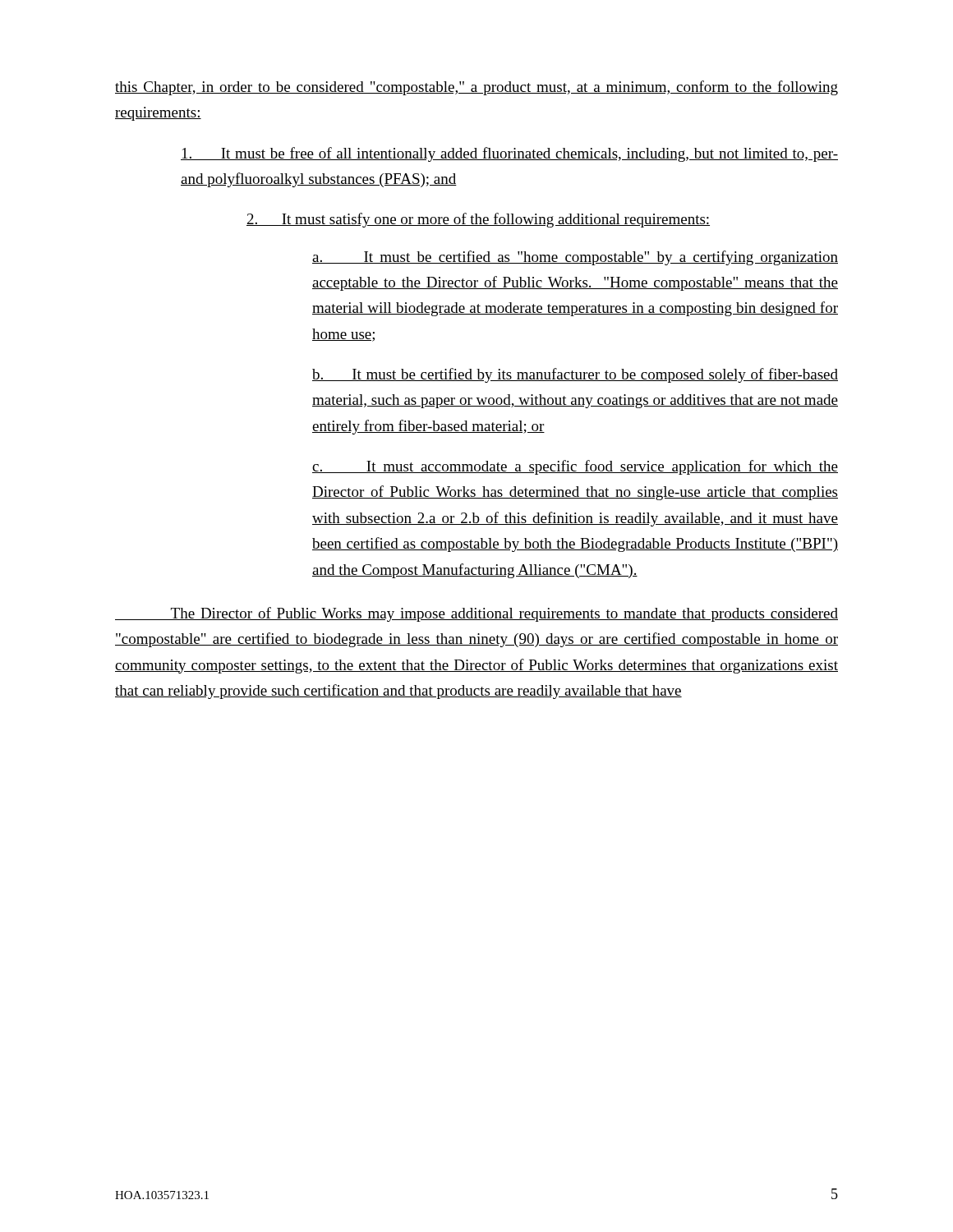
Task: Where is the passage that starts "It must be free of all intentionally added"?
Action: (509, 166)
